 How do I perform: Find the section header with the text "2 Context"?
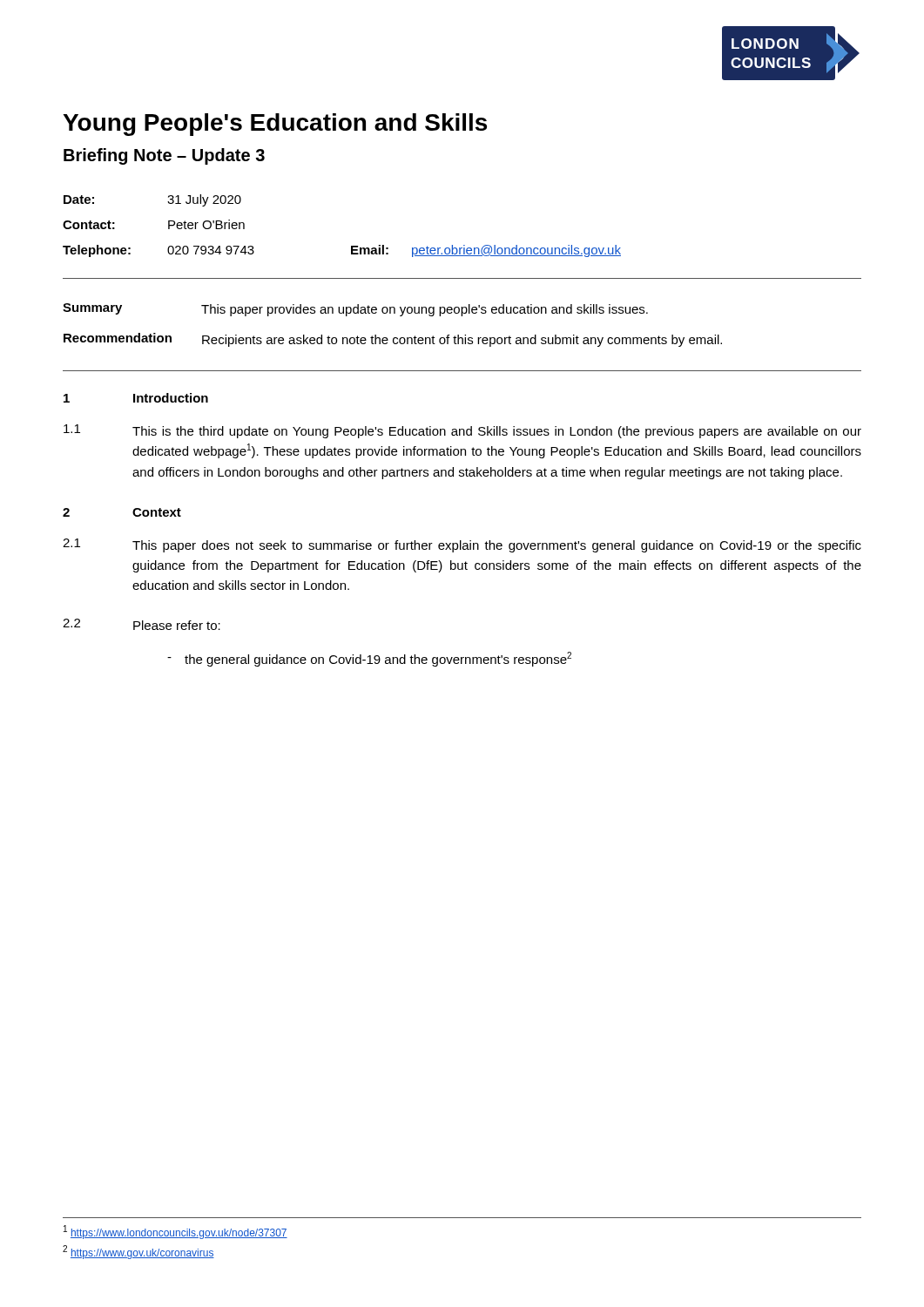[x=67, y=512]
